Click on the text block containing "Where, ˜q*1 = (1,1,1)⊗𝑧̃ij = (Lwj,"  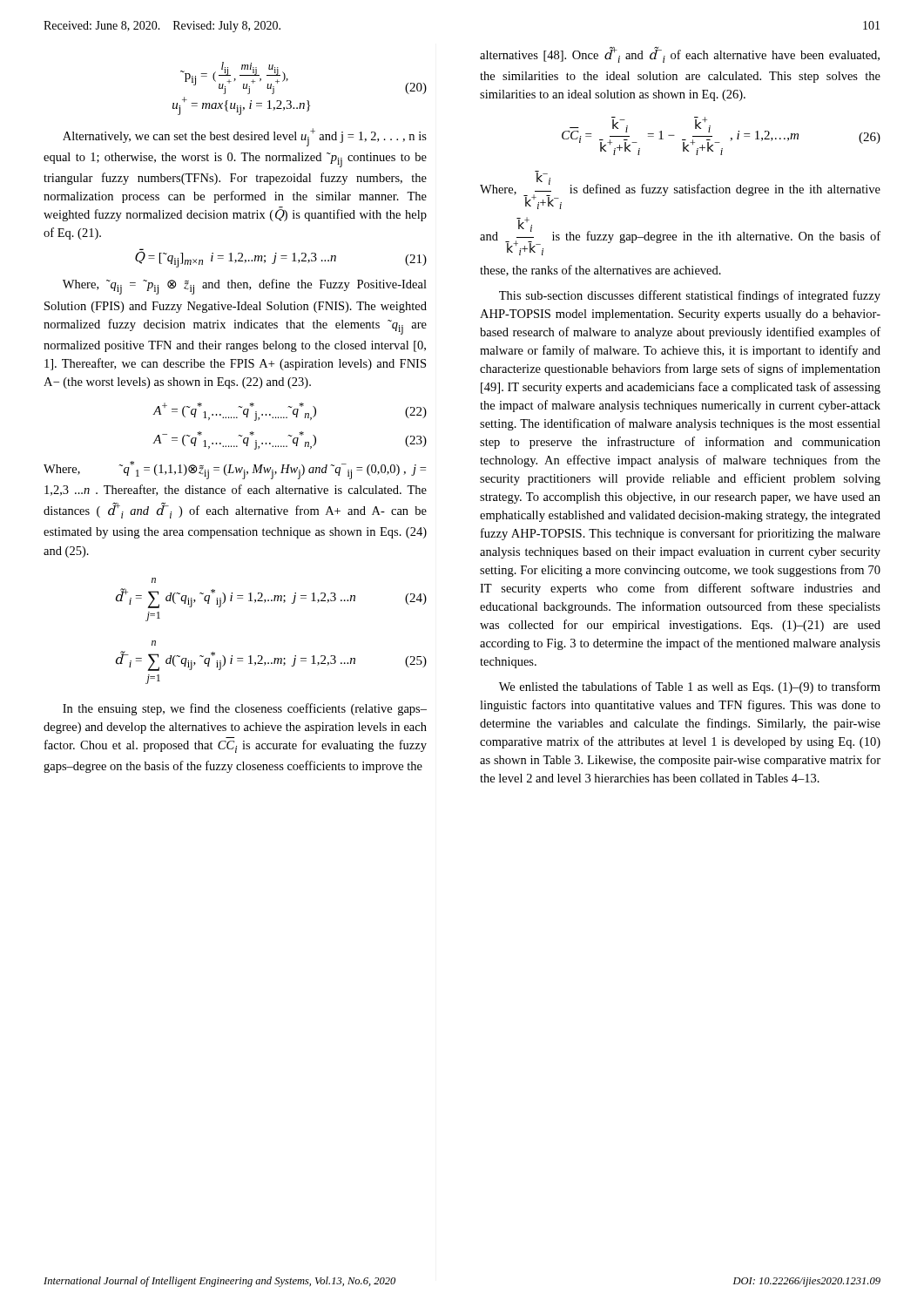point(235,509)
